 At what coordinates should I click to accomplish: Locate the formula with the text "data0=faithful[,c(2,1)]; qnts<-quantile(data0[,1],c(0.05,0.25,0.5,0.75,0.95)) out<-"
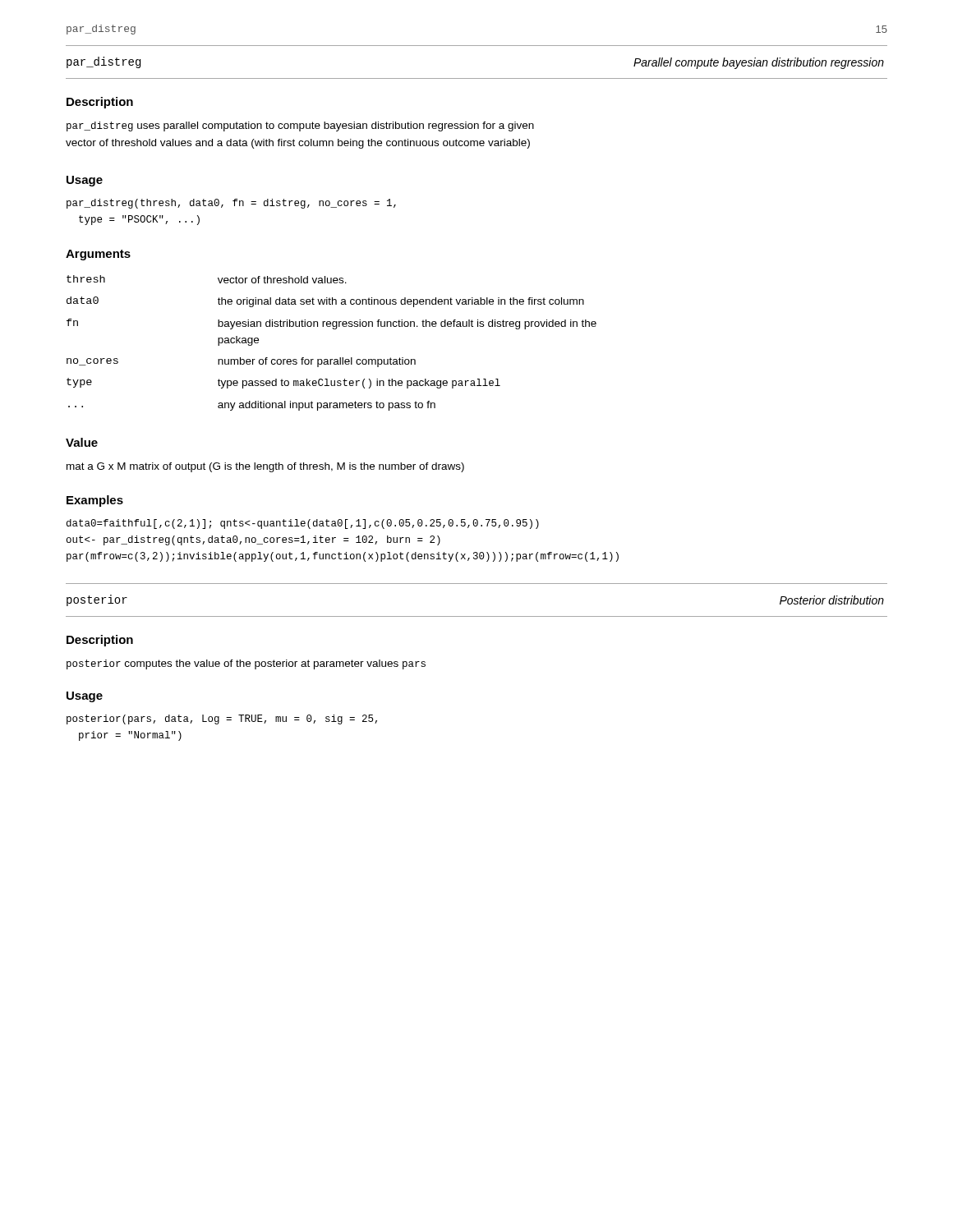coord(476,540)
